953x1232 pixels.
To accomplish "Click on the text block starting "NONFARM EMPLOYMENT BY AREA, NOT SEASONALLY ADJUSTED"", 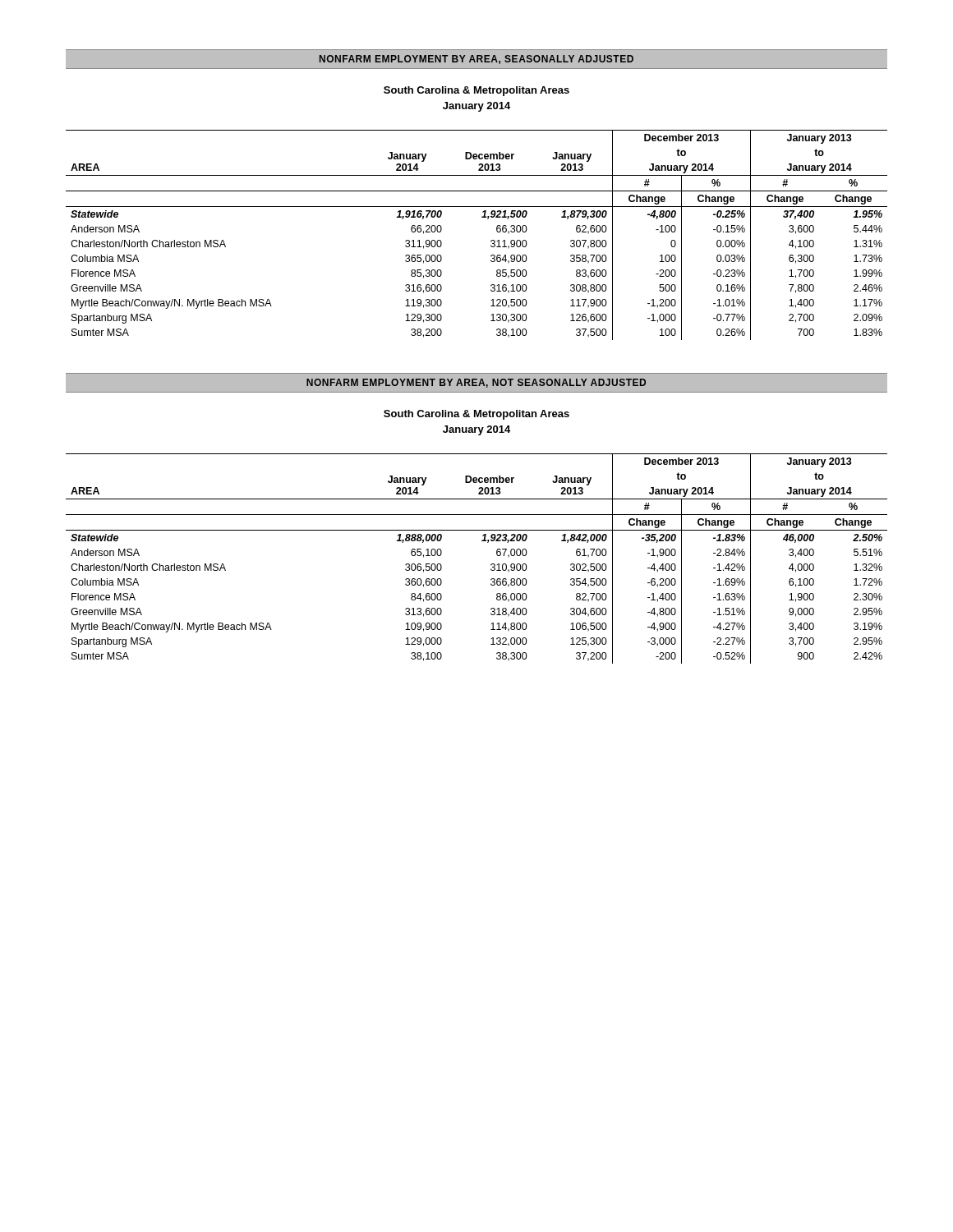I will [x=476, y=383].
